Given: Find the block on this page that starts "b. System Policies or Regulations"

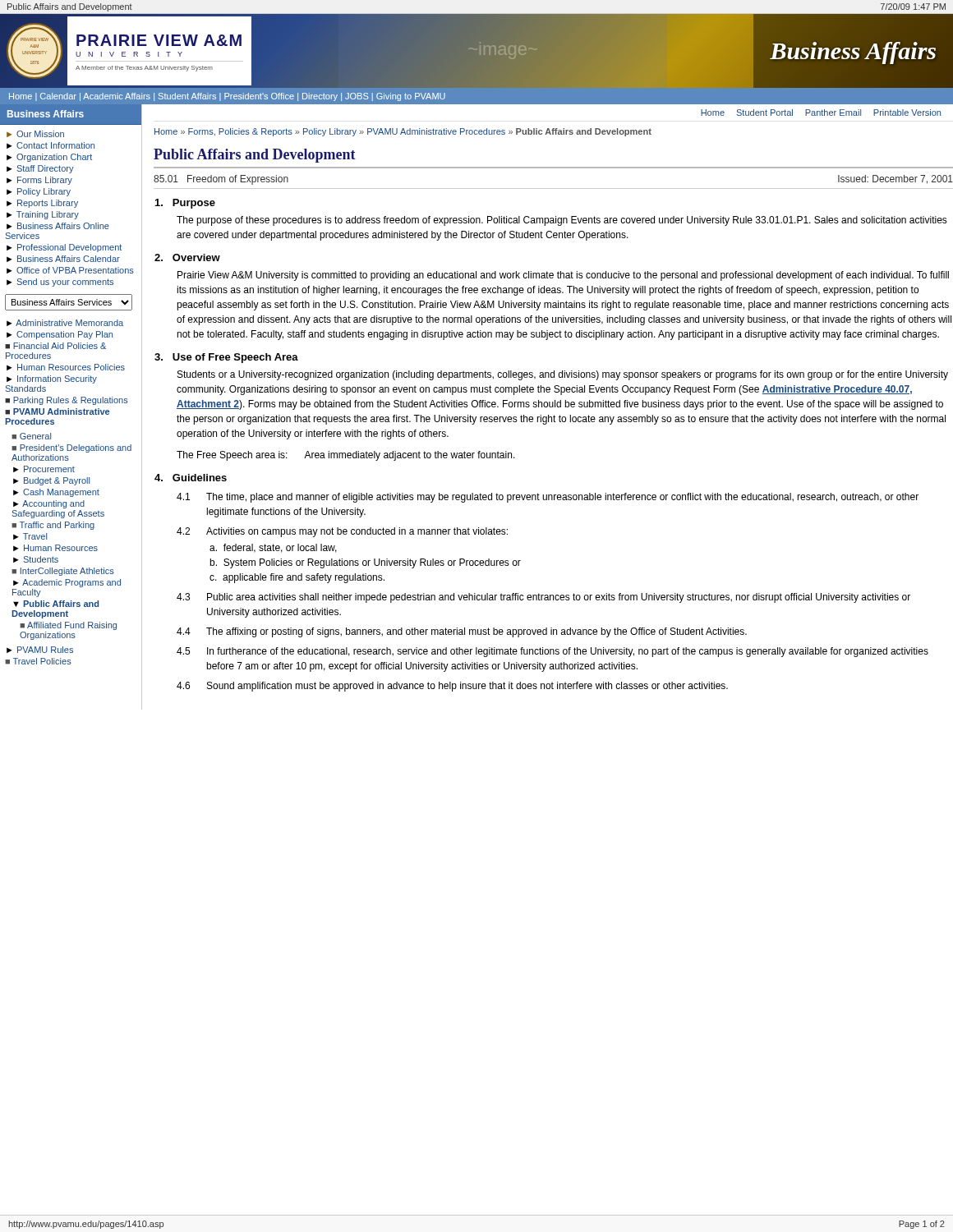Looking at the screenshot, I should [365, 563].
